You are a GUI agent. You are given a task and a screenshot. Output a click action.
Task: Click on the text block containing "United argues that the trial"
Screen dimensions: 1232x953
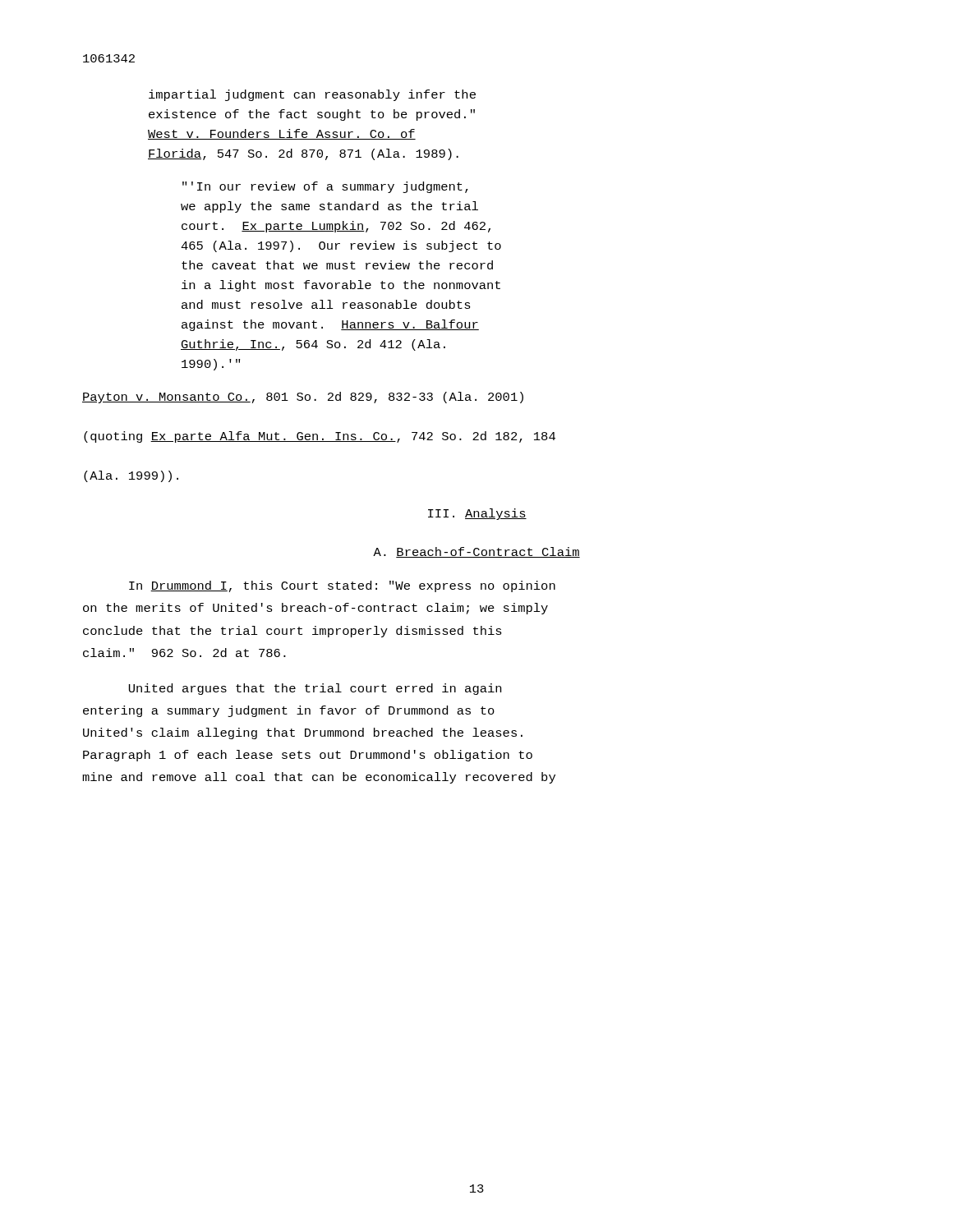click(x=319, y=734)
